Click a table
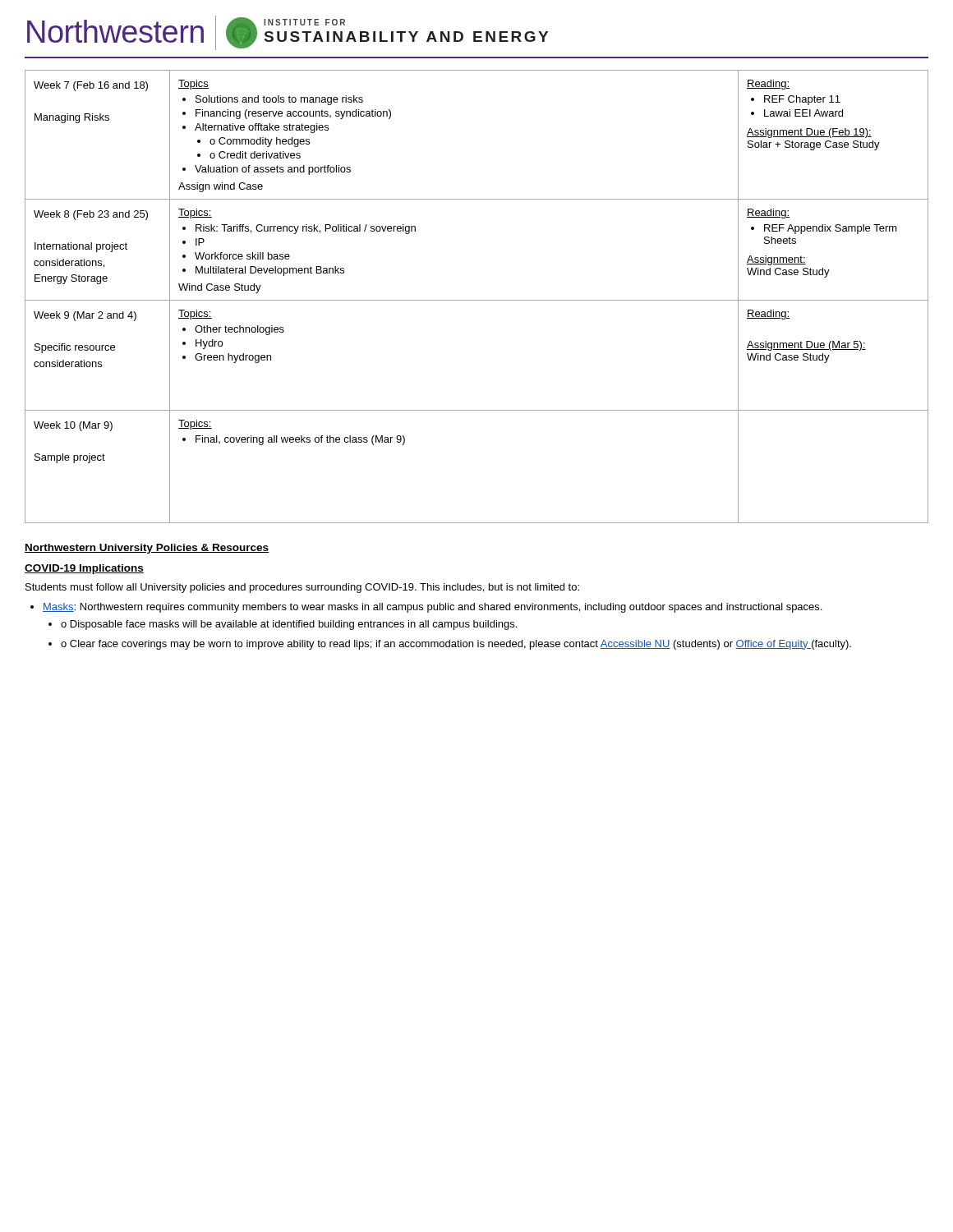 476,297
